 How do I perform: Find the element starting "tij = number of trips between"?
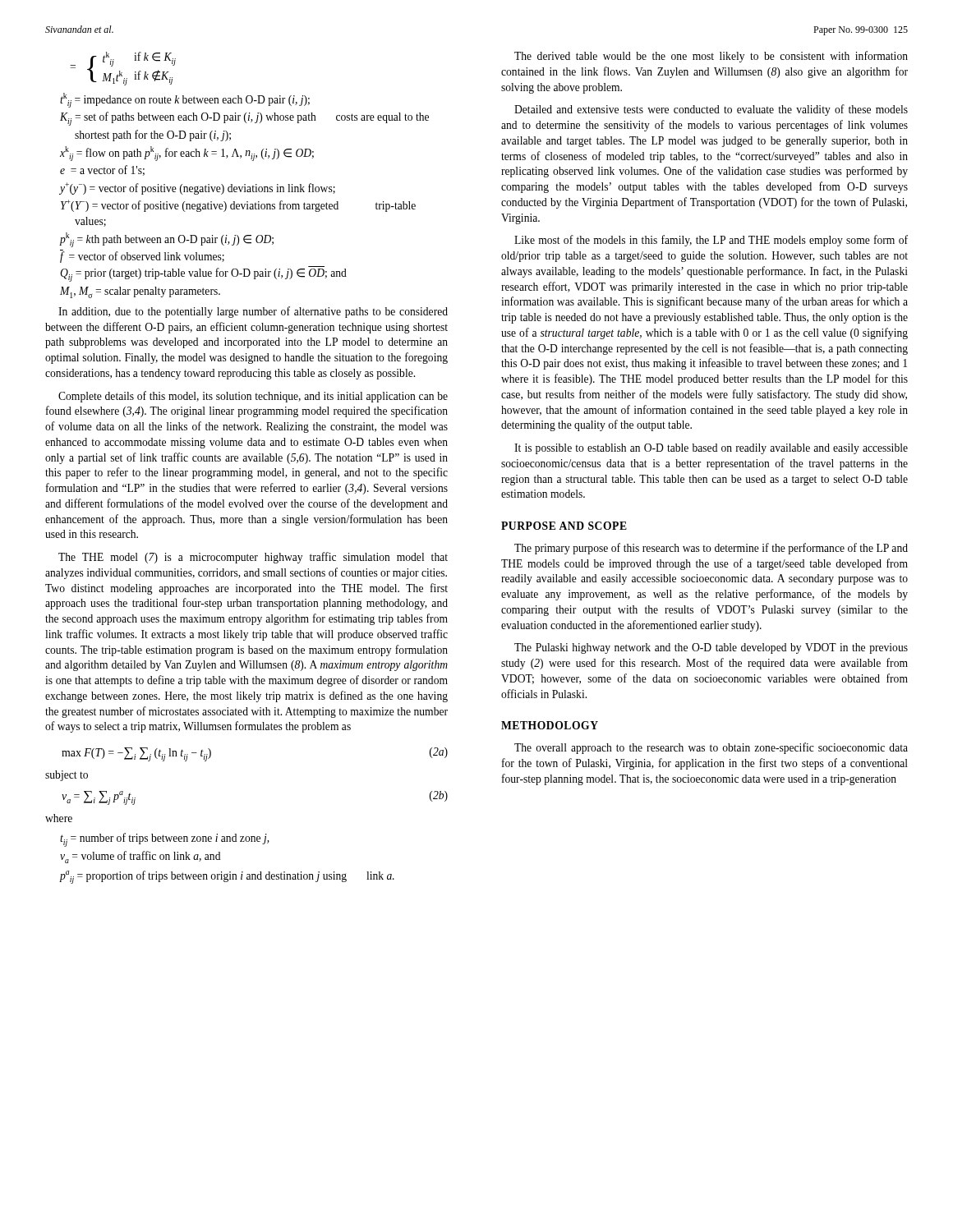165,840
